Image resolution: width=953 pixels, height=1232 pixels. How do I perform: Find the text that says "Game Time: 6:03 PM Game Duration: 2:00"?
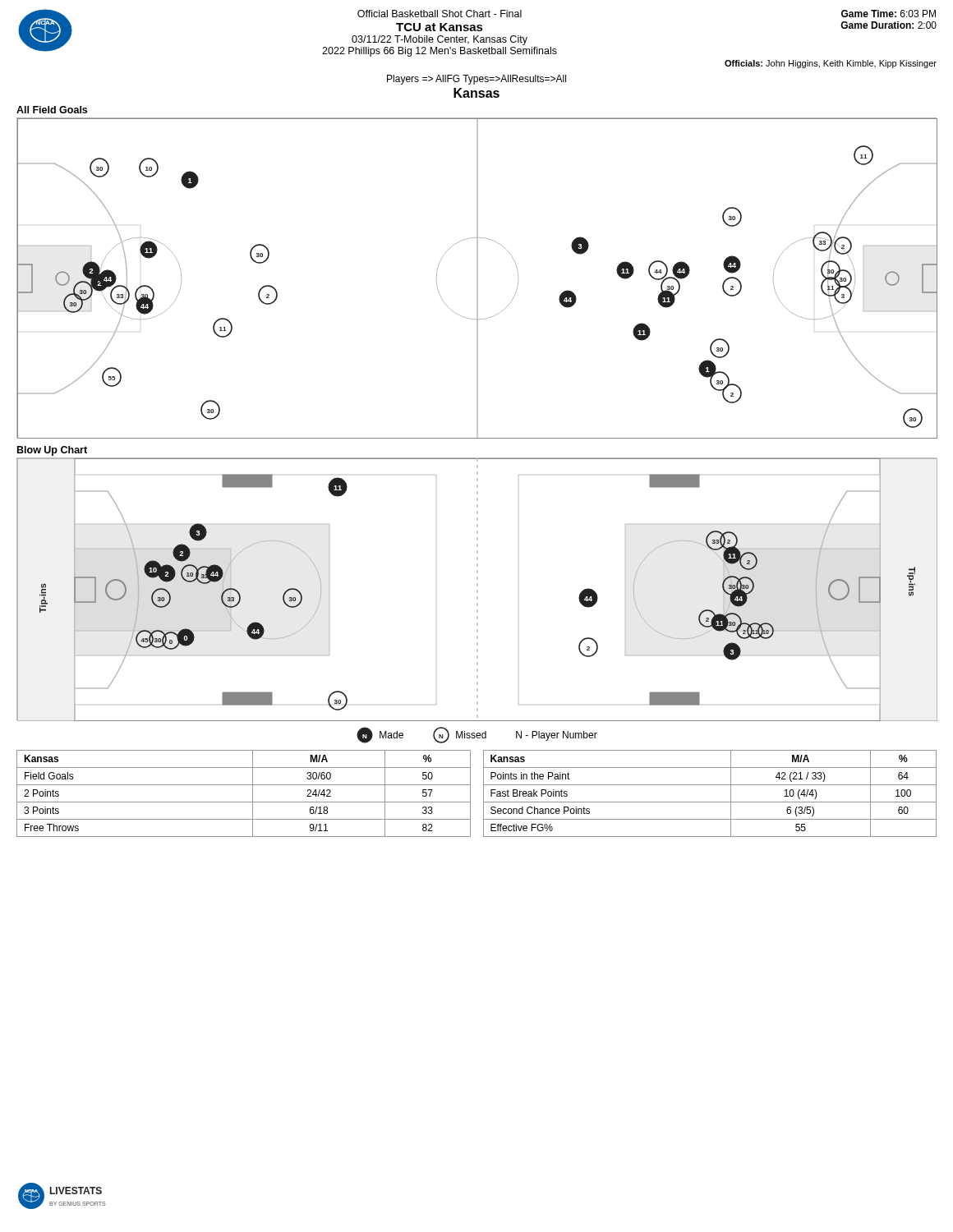coord(871,20)
